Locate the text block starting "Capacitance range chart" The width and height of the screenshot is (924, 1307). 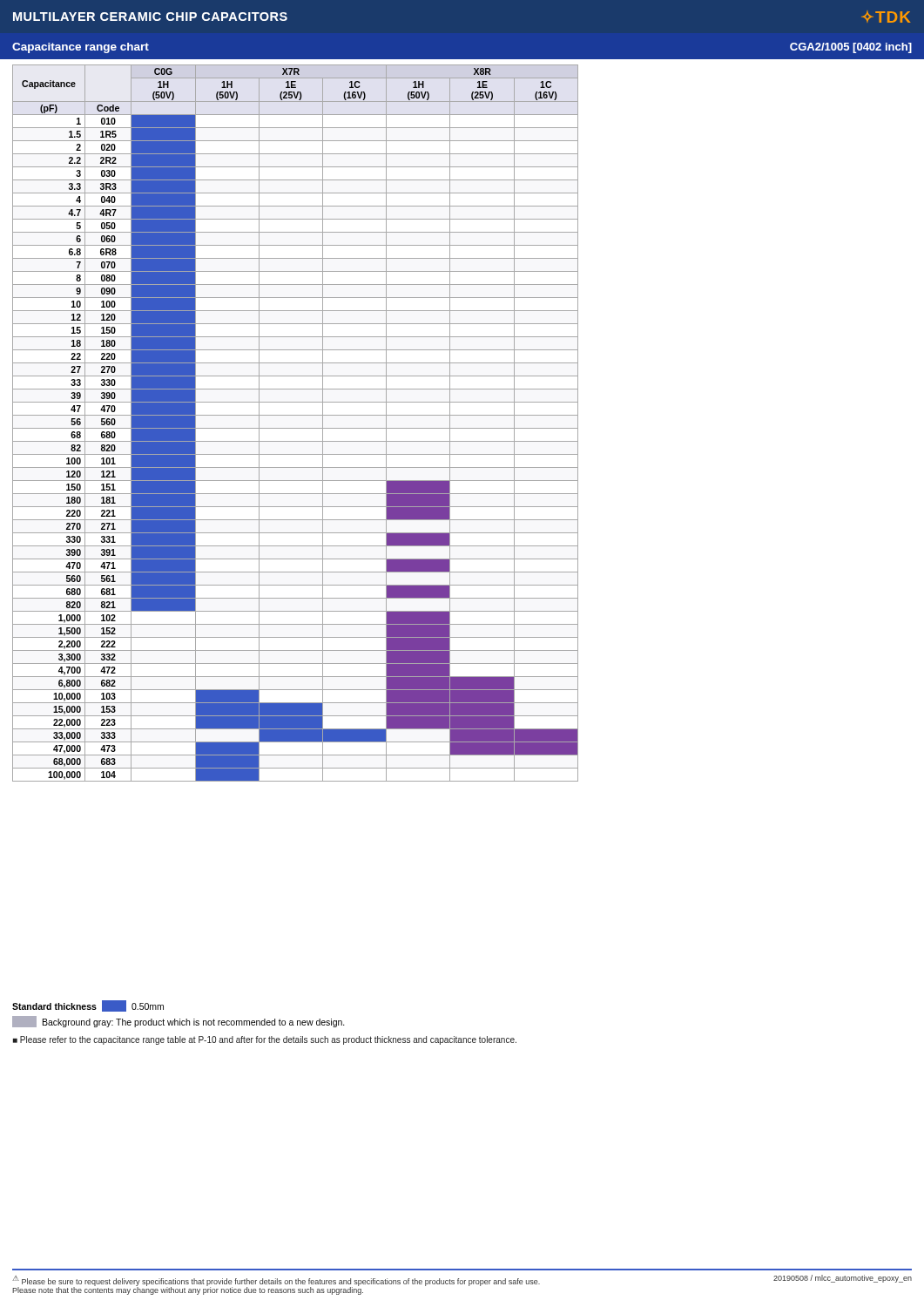point(80,46)
